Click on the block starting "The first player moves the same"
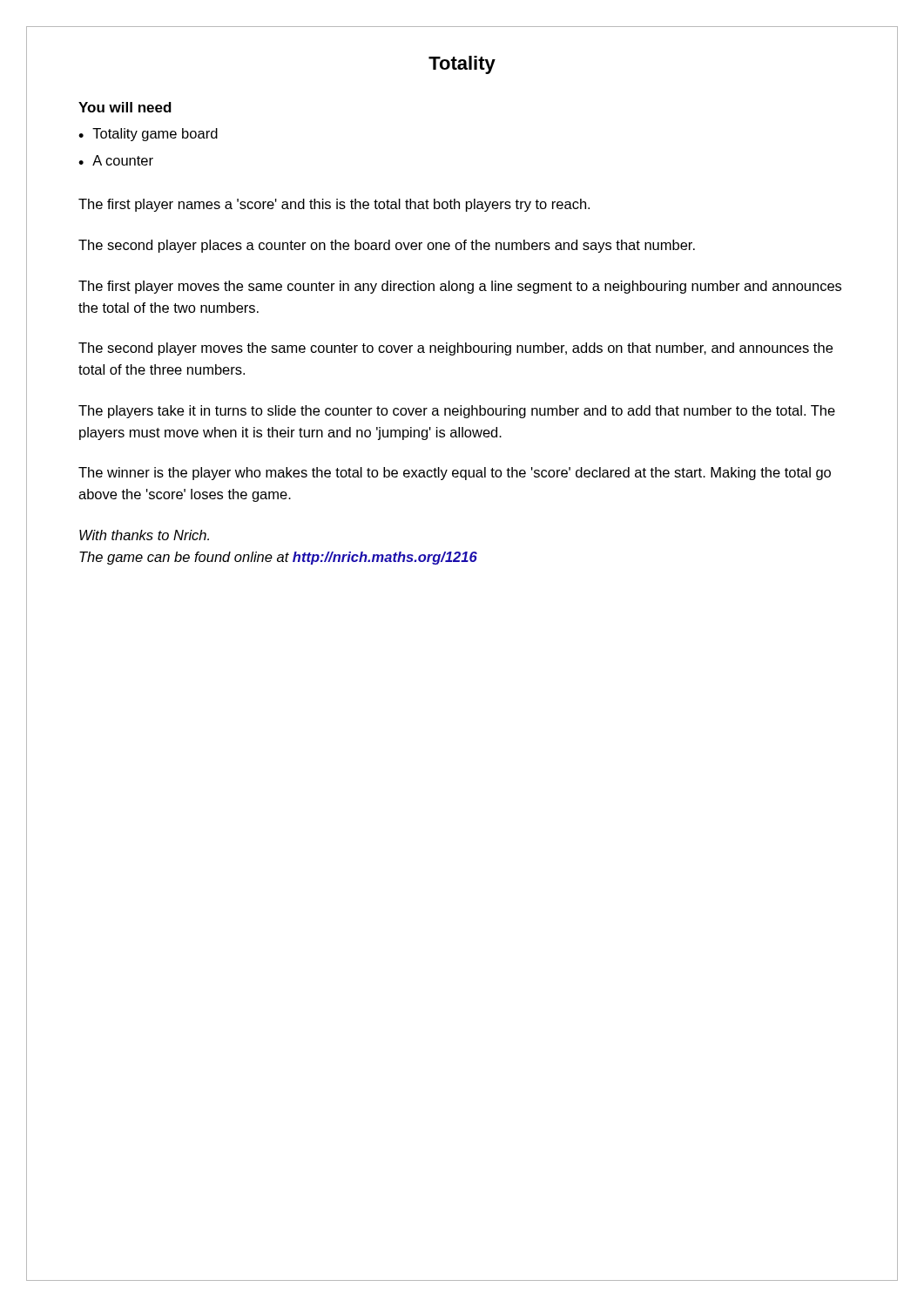Screen dimensions: 1307x924 (x=460, y=296)
